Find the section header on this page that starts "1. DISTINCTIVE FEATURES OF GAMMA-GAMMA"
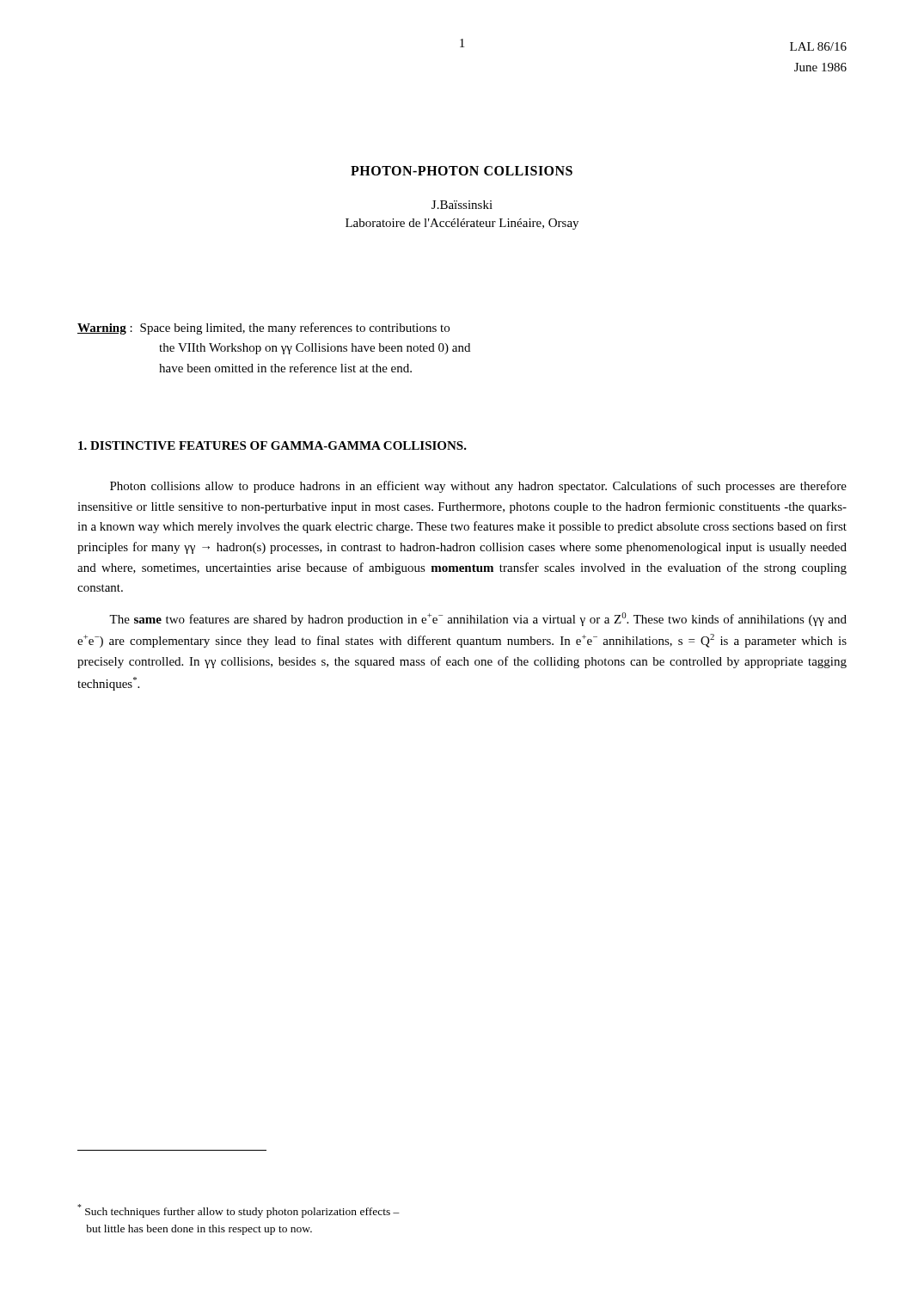The height and width of the screenshot is (1290, 924). 272,446
